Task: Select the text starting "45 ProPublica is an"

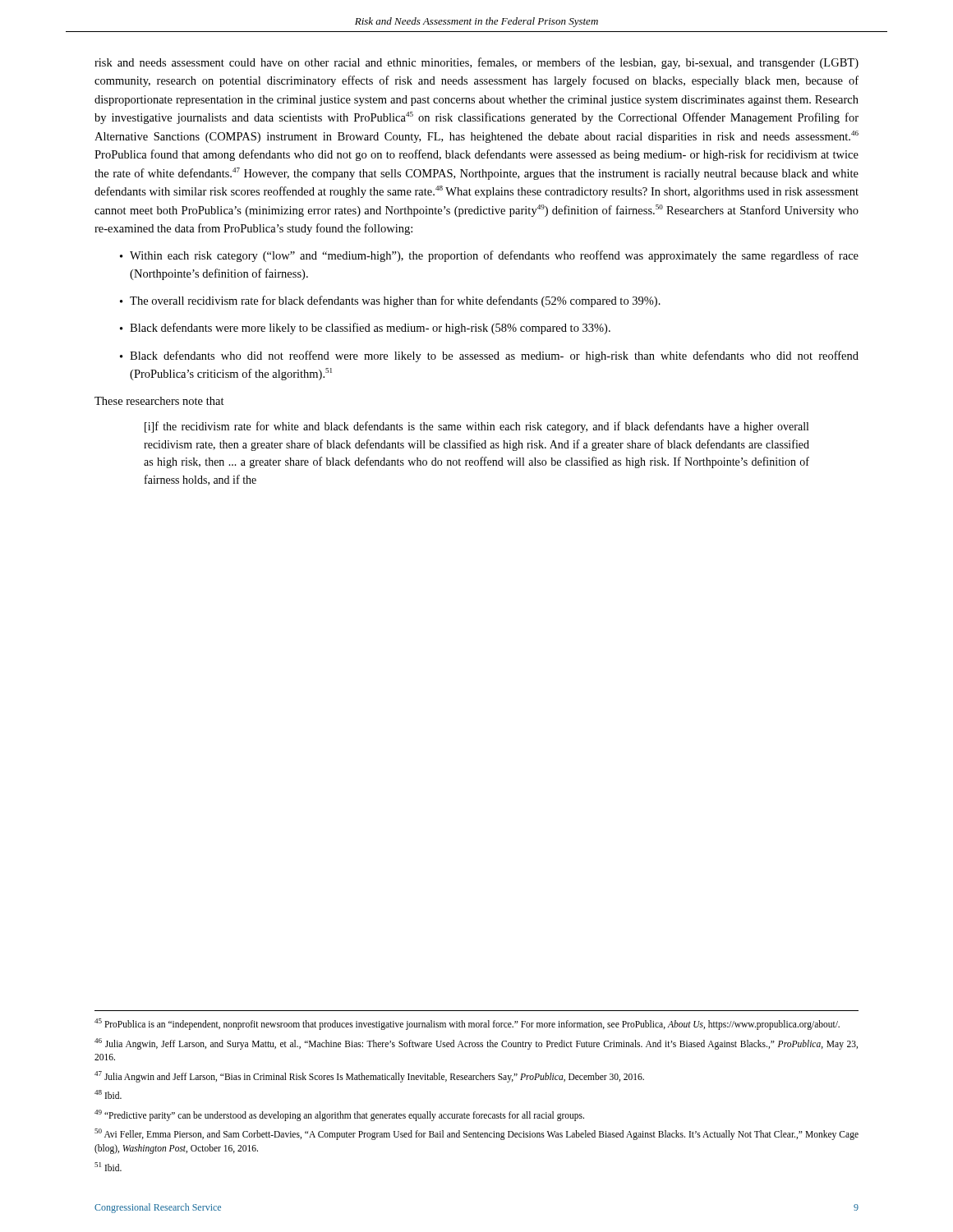Action: tap(467, 1023)
